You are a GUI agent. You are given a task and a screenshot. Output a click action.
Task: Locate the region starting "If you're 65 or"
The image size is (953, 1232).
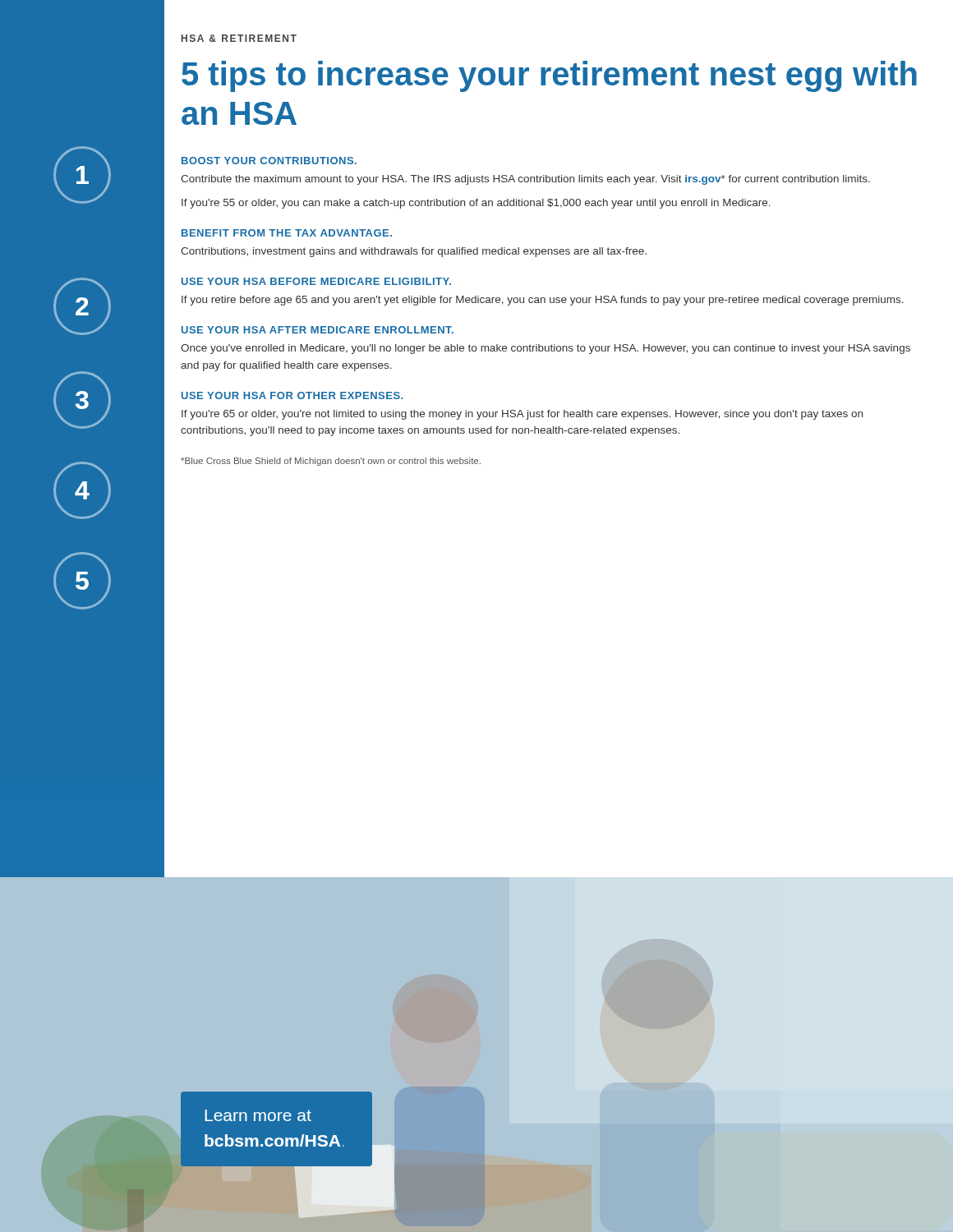[x=522, y=422]
